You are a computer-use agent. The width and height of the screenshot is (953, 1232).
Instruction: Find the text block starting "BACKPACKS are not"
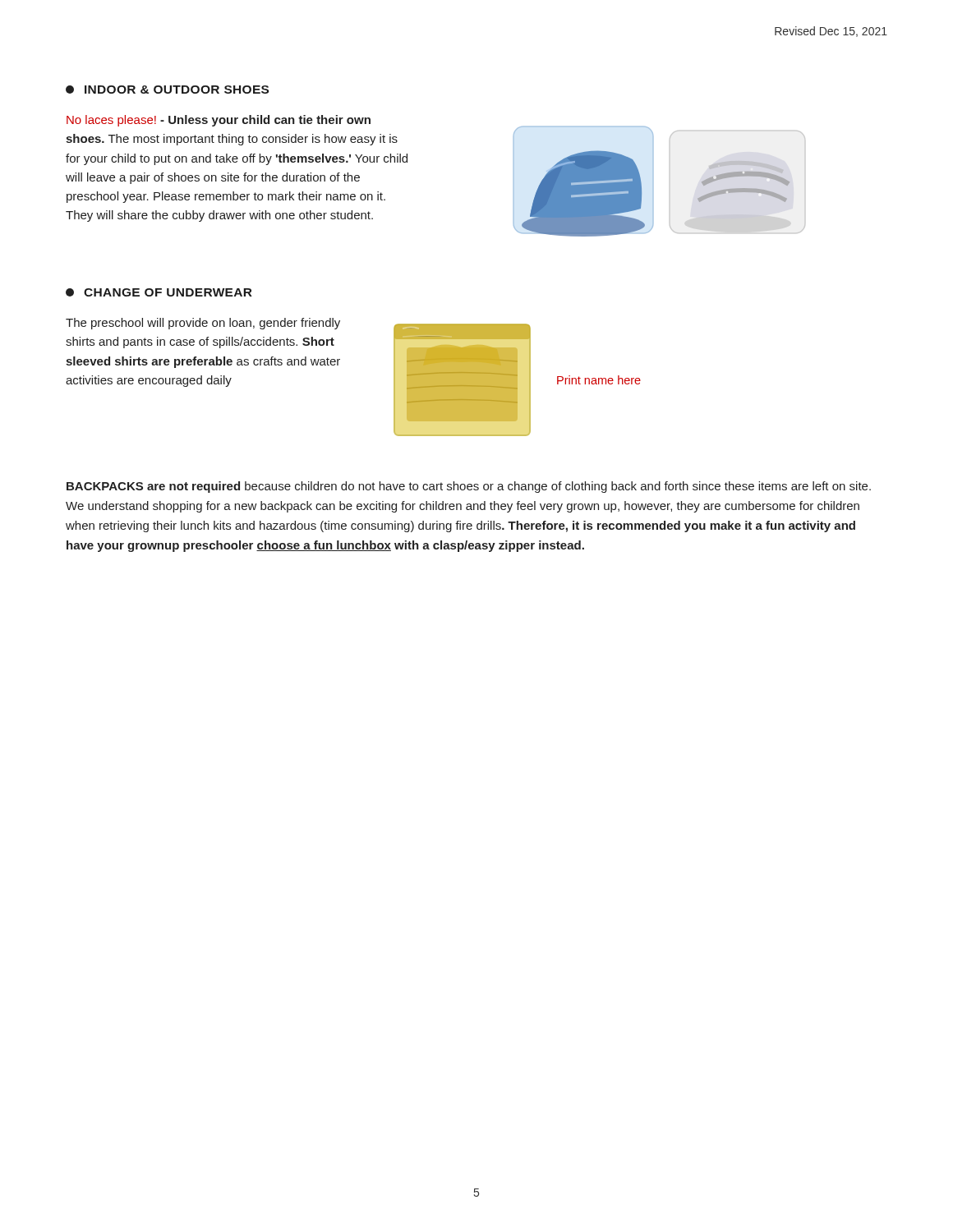(469, 515)
